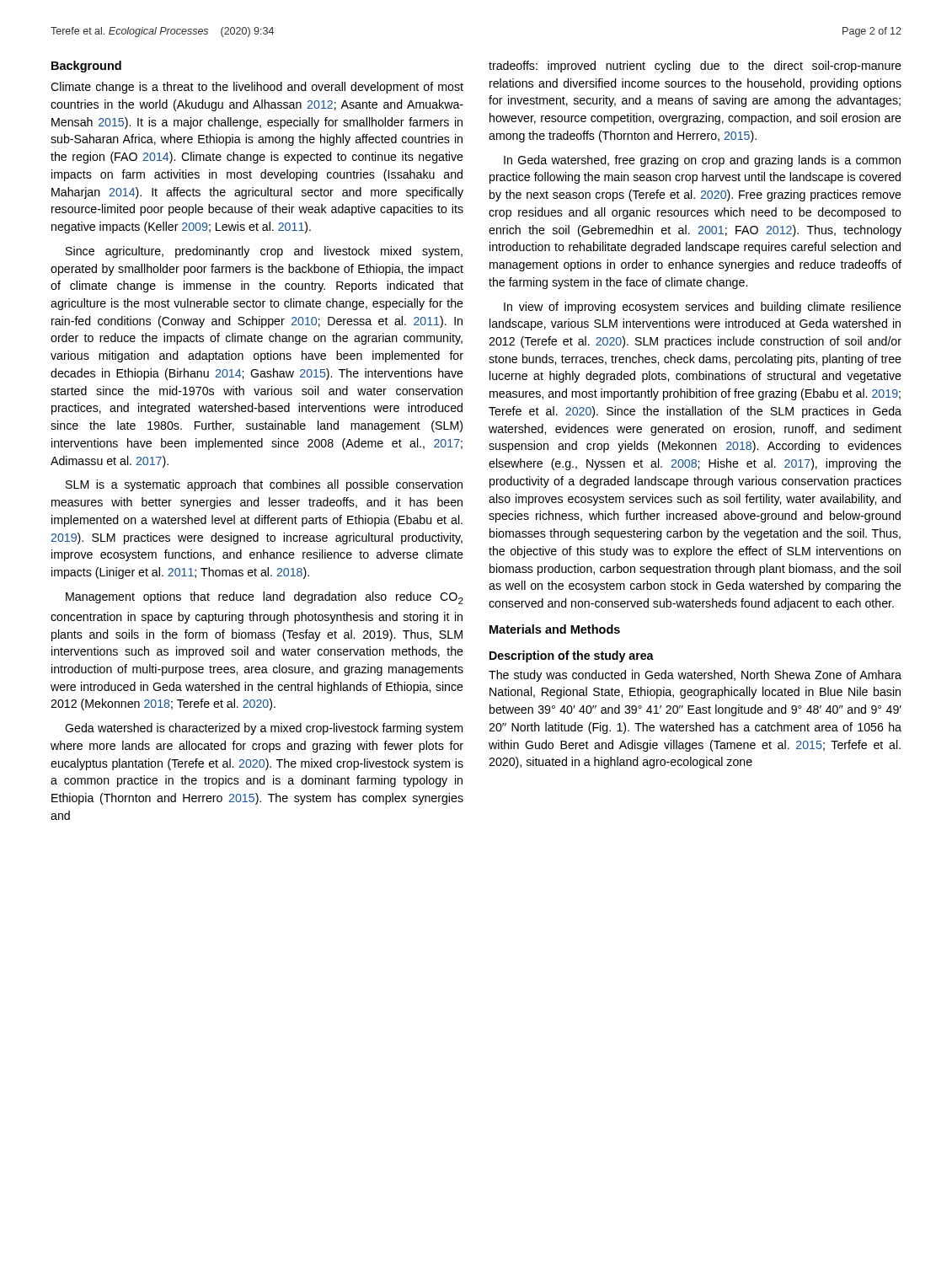Find the block on this page that starts "Geda watershed is characterized by a"
Screen dimensions: 1264x952
[257, 772]
